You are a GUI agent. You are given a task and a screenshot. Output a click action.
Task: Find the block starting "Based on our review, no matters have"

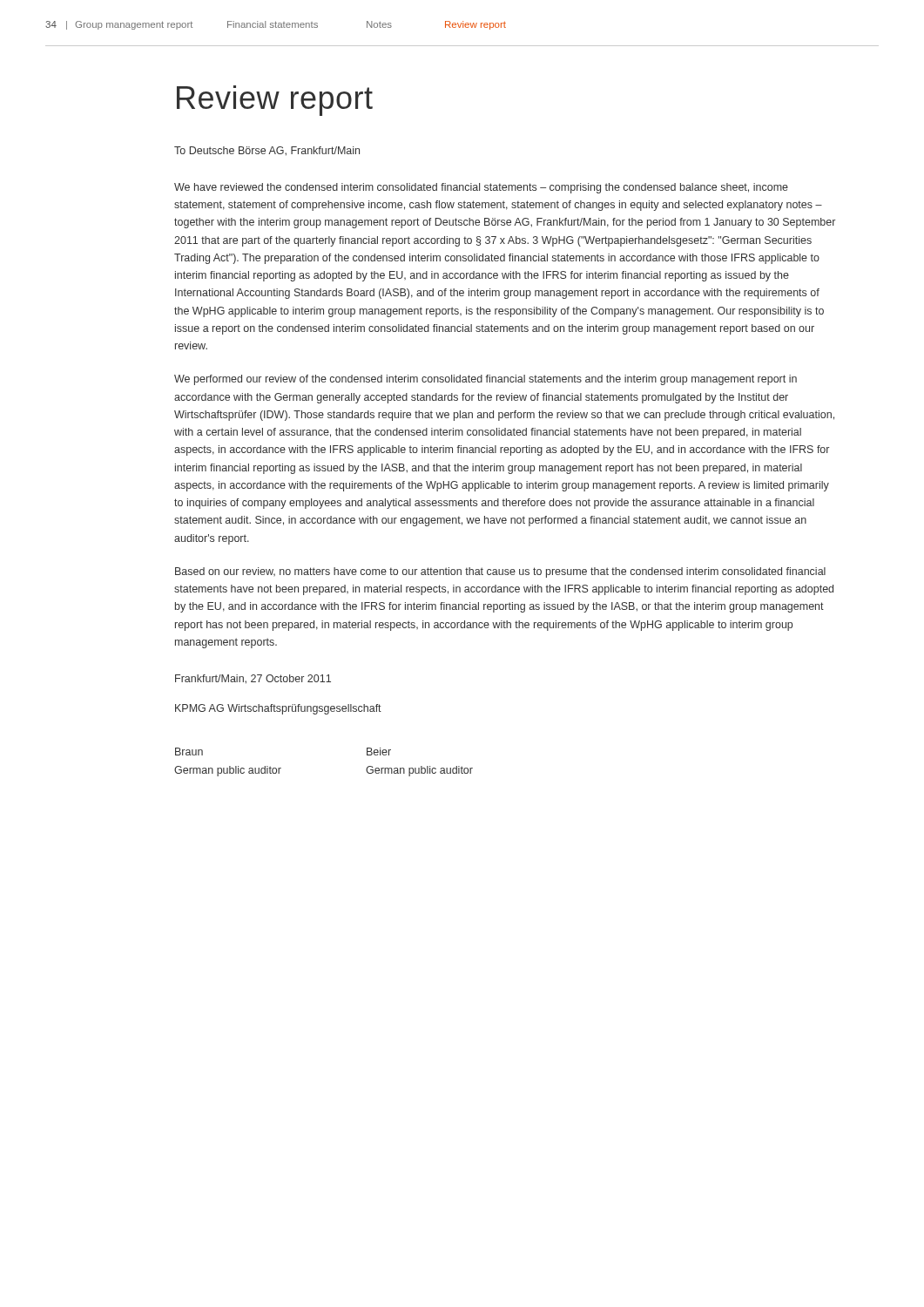coord(504,607)
